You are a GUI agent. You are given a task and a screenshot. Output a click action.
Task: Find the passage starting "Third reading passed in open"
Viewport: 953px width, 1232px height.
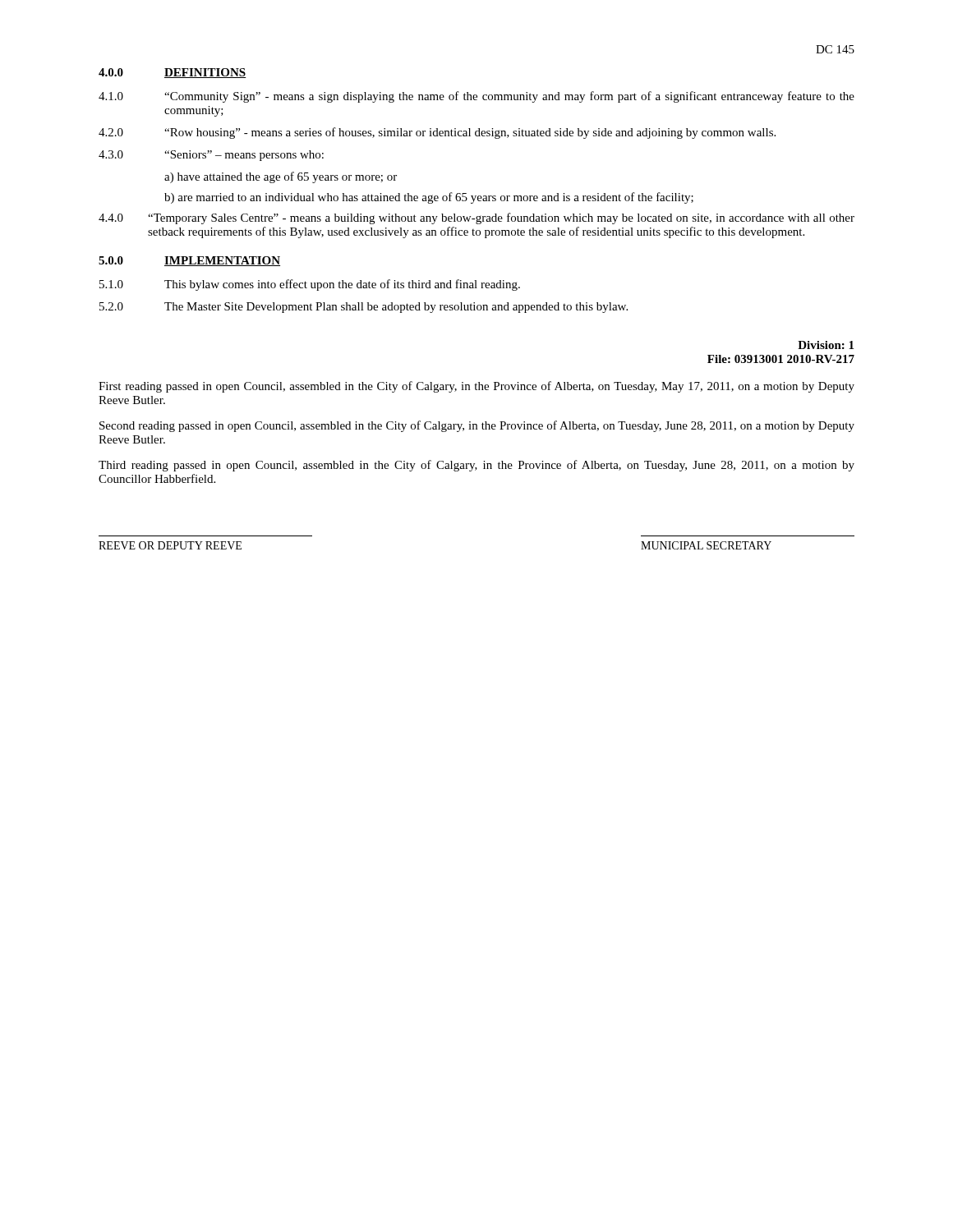coord(476,472)
